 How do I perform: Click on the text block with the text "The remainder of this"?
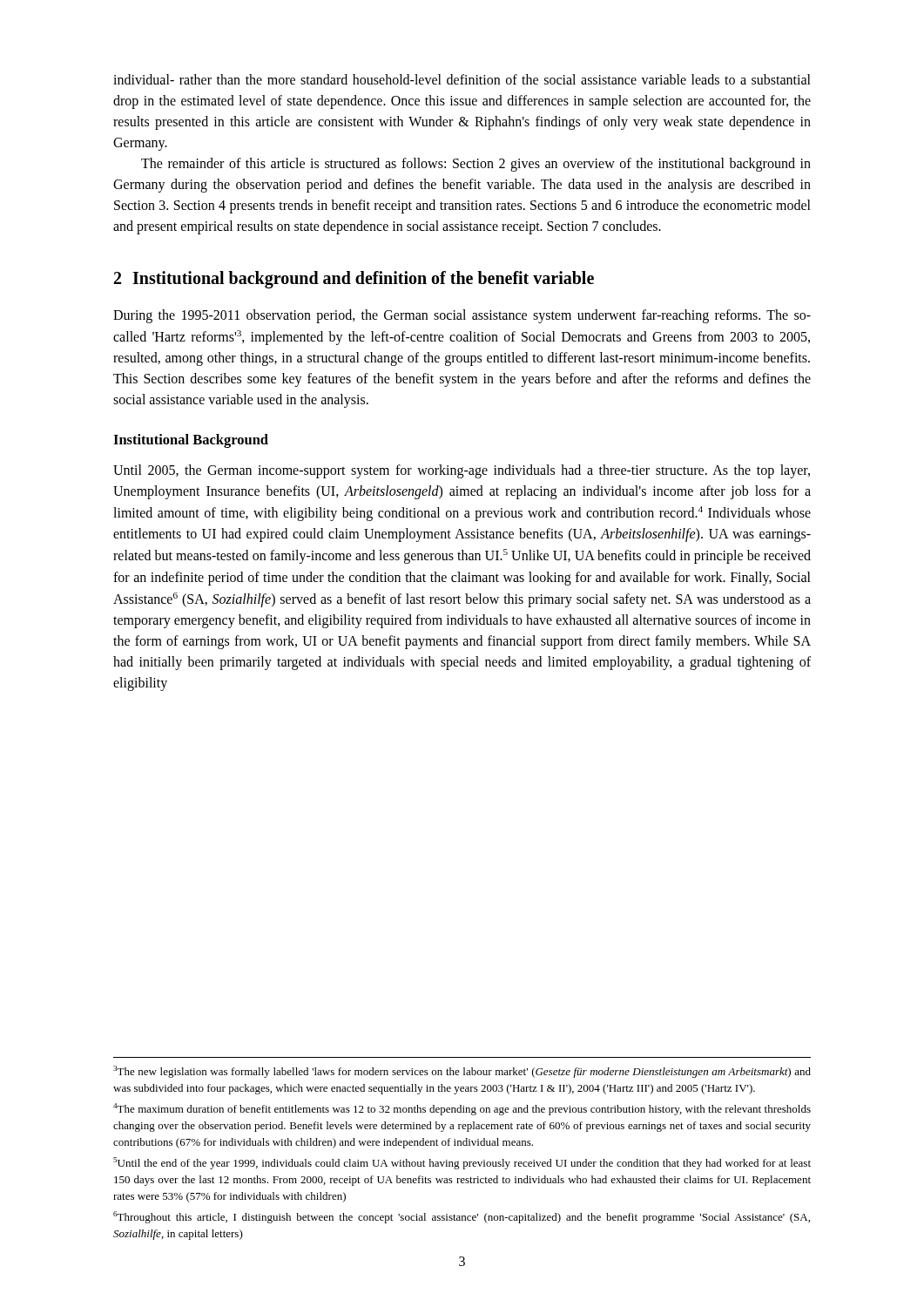462,195
